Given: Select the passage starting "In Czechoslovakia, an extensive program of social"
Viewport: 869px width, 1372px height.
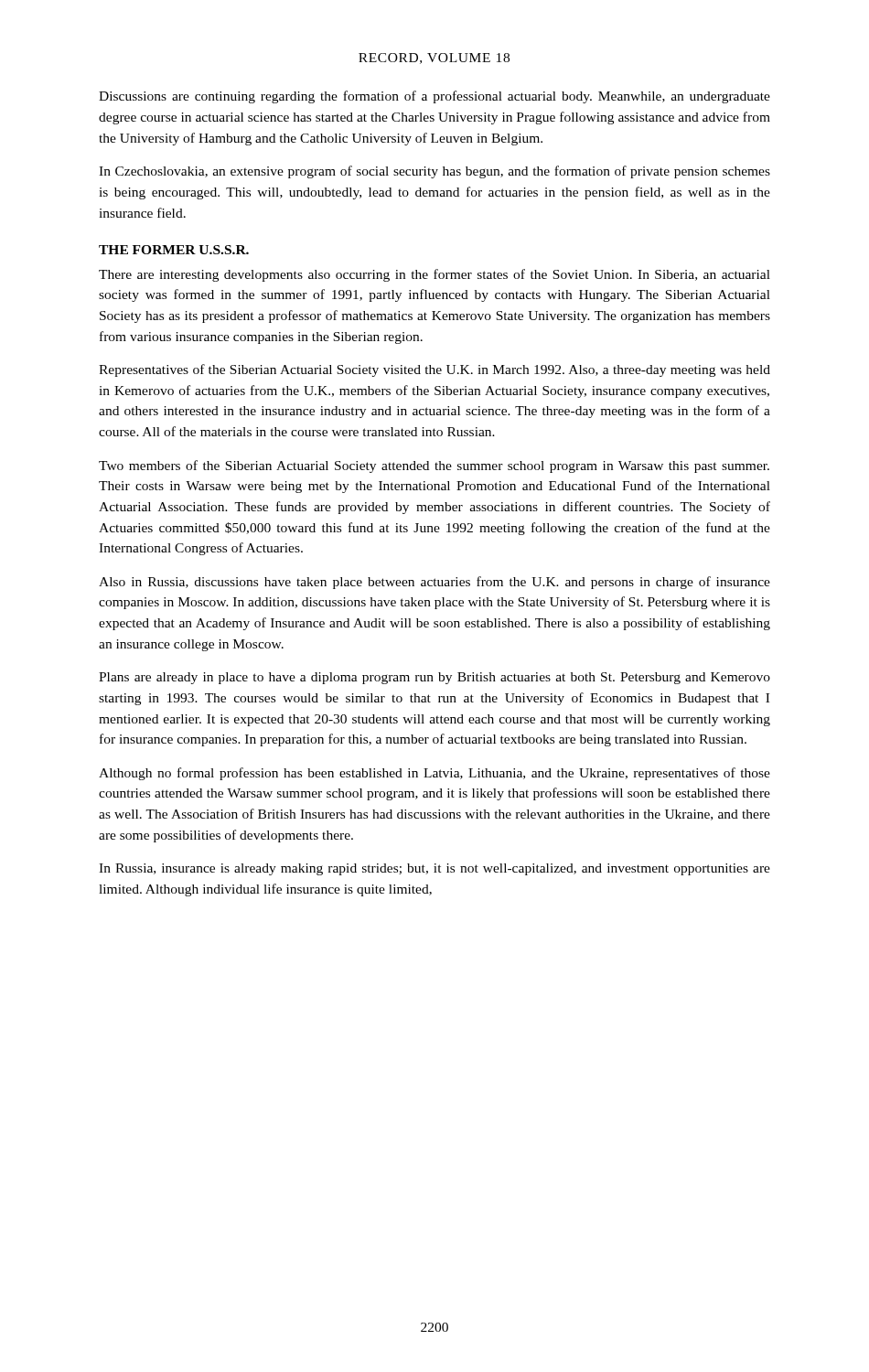Looking at the screenshot, I should coord(434,192).
